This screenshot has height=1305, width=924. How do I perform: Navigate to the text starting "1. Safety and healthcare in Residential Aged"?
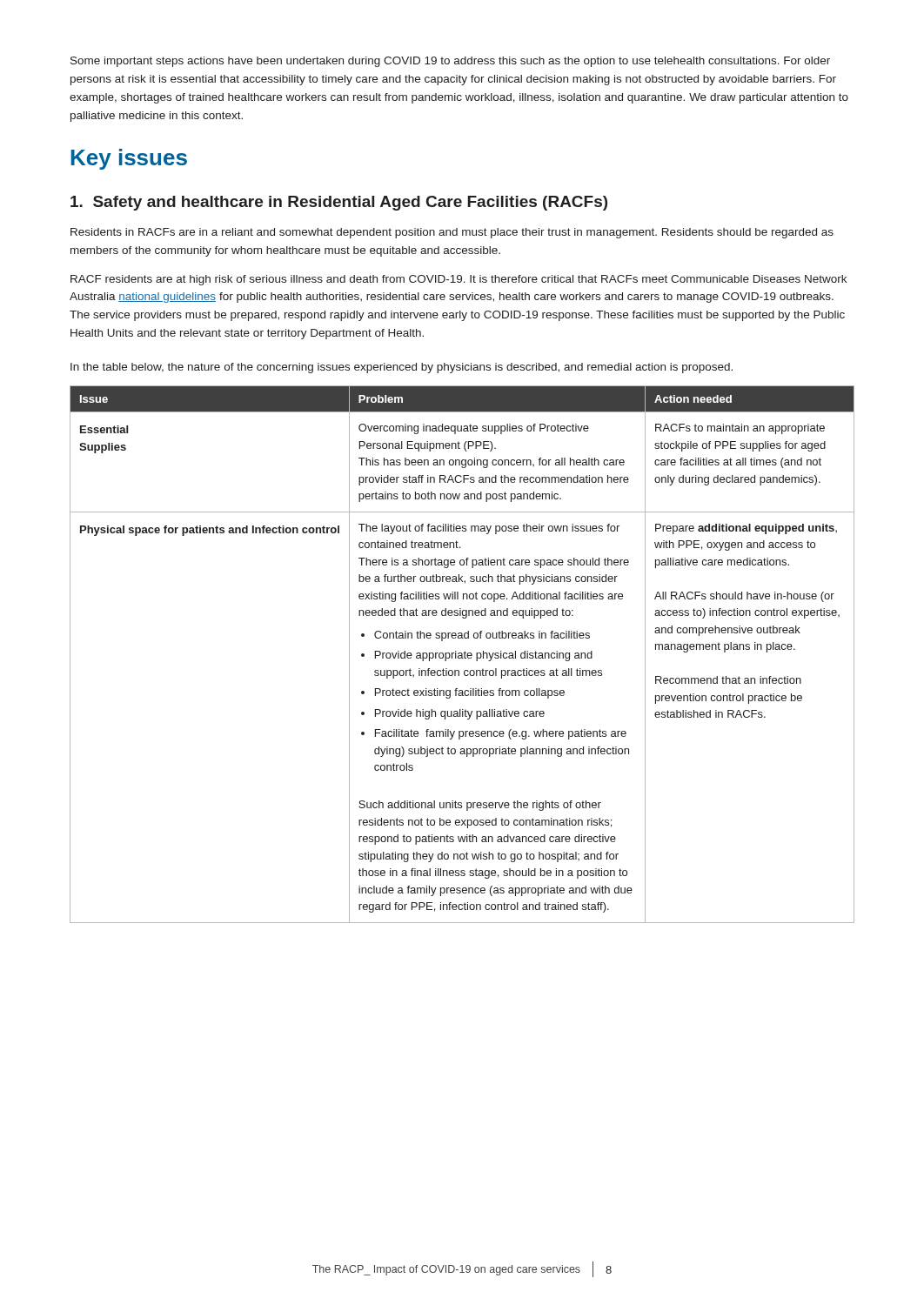coord(339,202)
